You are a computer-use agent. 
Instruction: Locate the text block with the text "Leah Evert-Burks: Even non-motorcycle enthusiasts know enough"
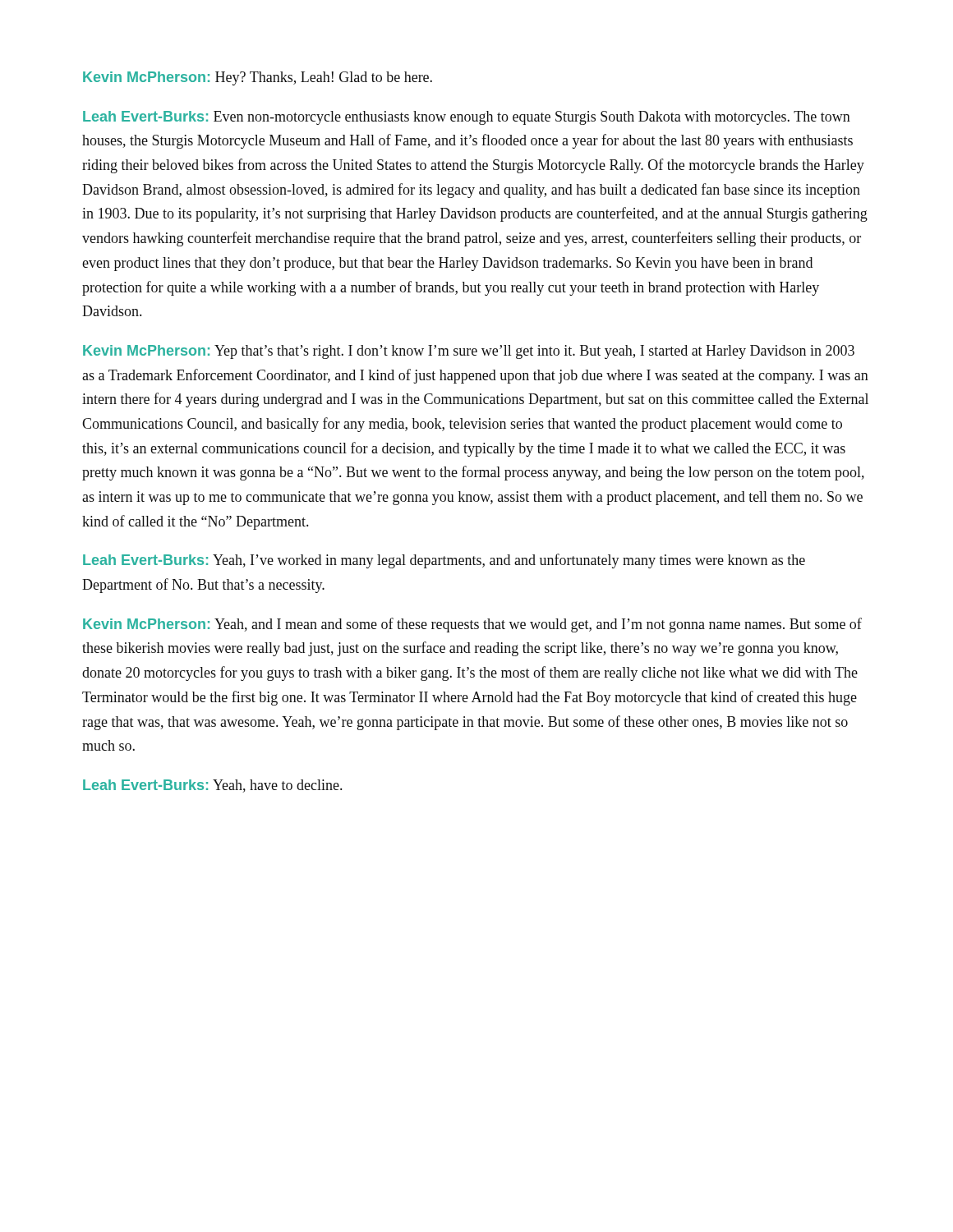[x=475, y=214]
